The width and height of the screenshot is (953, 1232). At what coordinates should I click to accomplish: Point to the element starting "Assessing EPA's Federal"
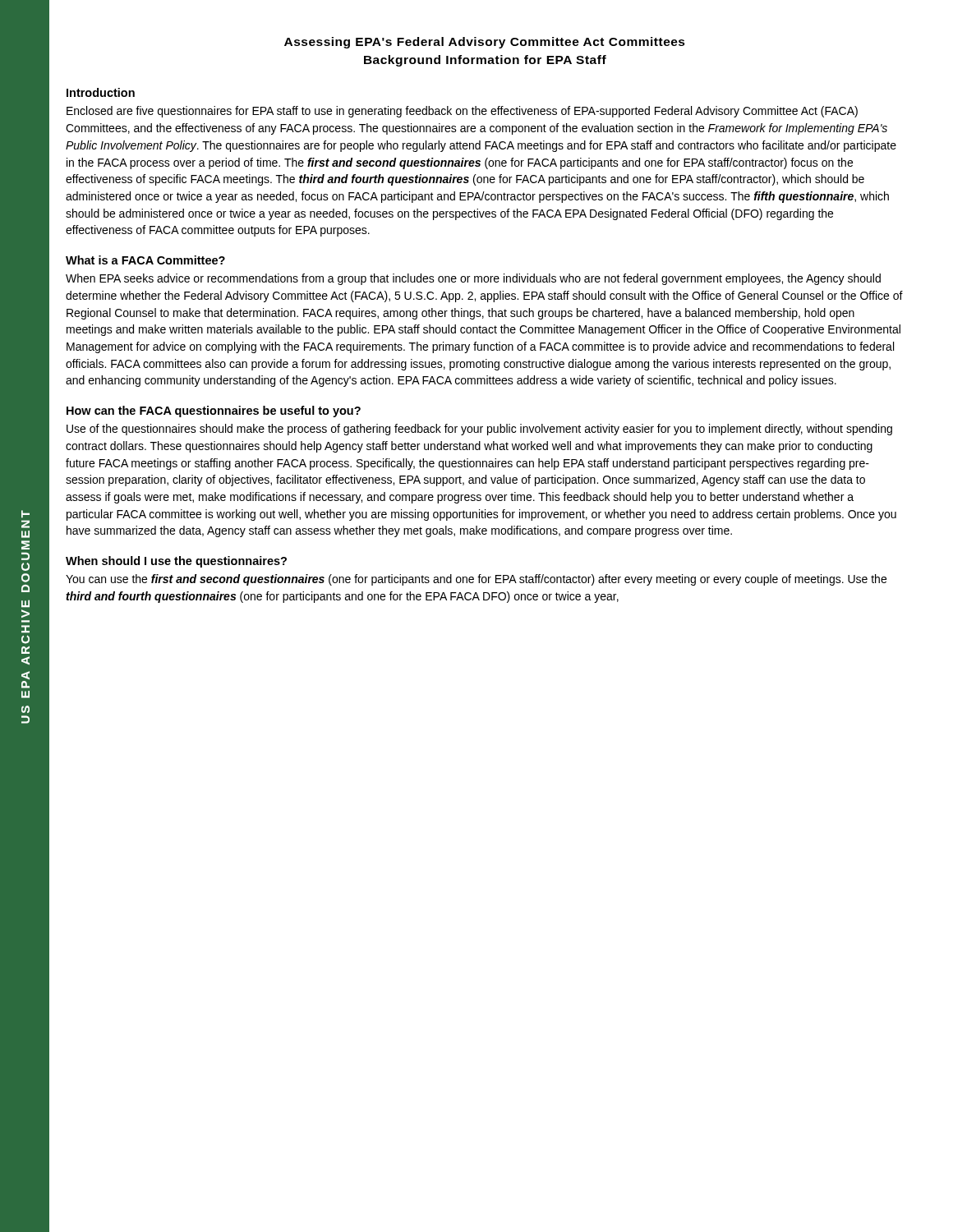(x=485, y=51)
